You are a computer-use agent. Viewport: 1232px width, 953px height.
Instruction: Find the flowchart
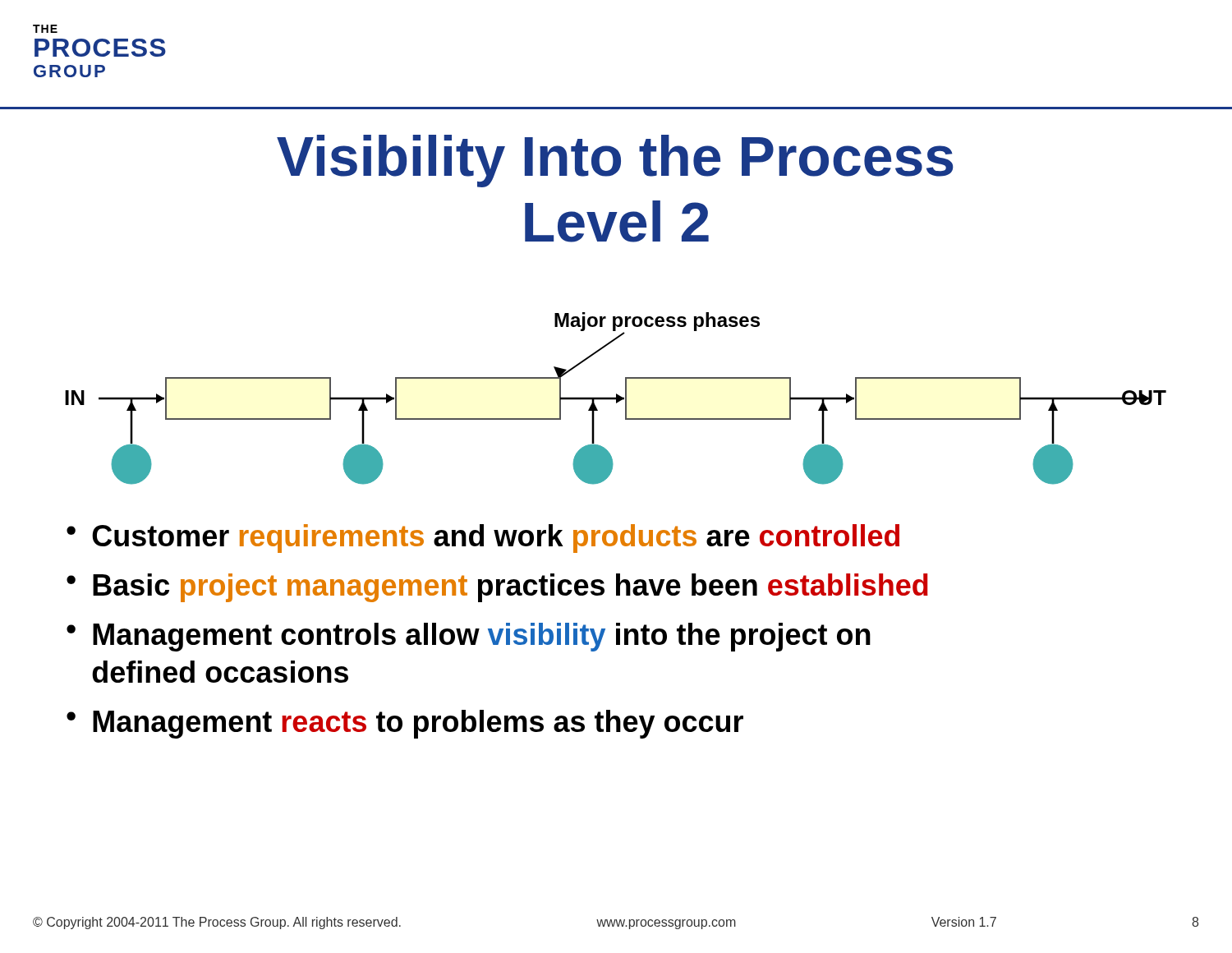(616, 398)
